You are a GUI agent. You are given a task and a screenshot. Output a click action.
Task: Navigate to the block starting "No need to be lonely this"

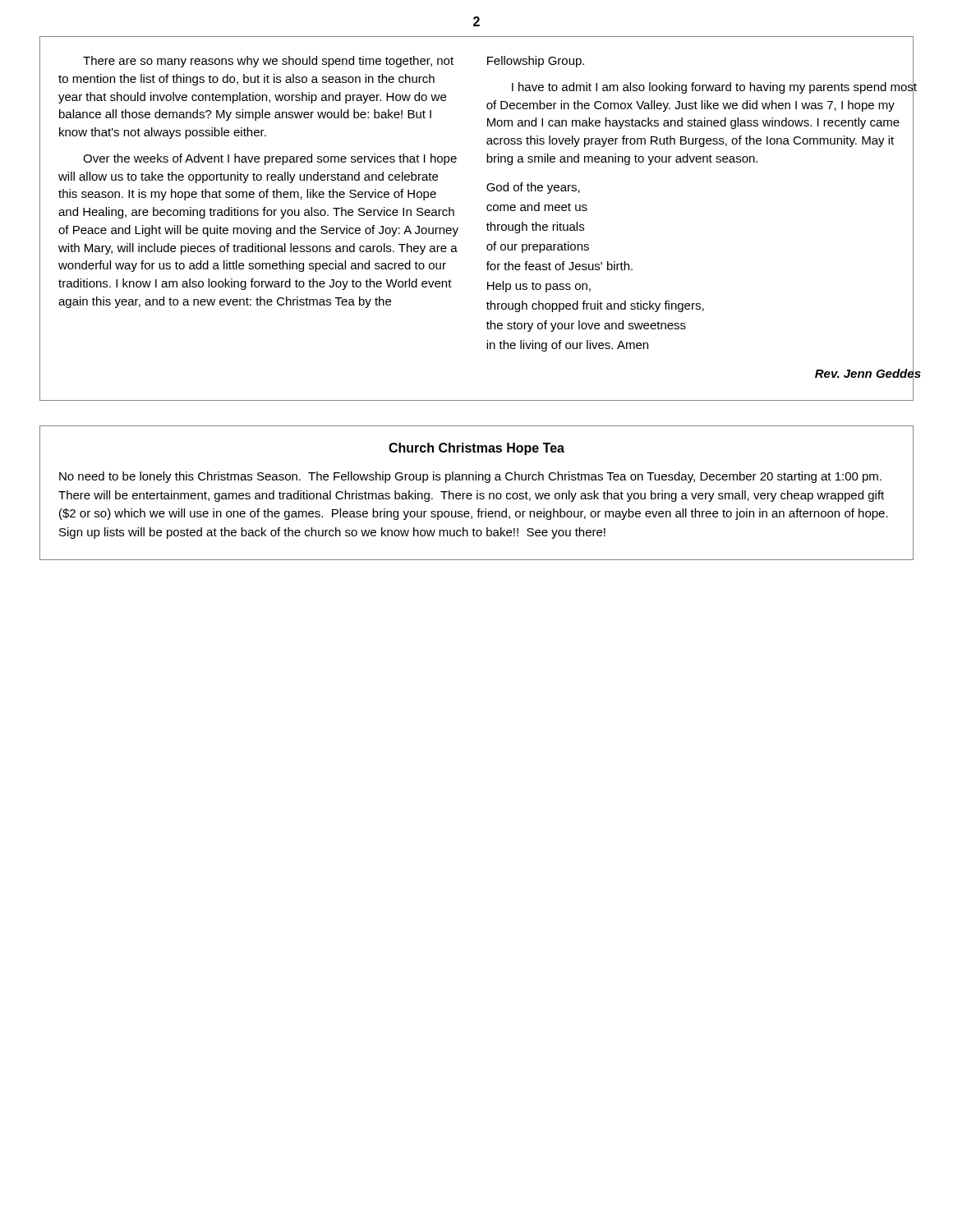[473, 504]
